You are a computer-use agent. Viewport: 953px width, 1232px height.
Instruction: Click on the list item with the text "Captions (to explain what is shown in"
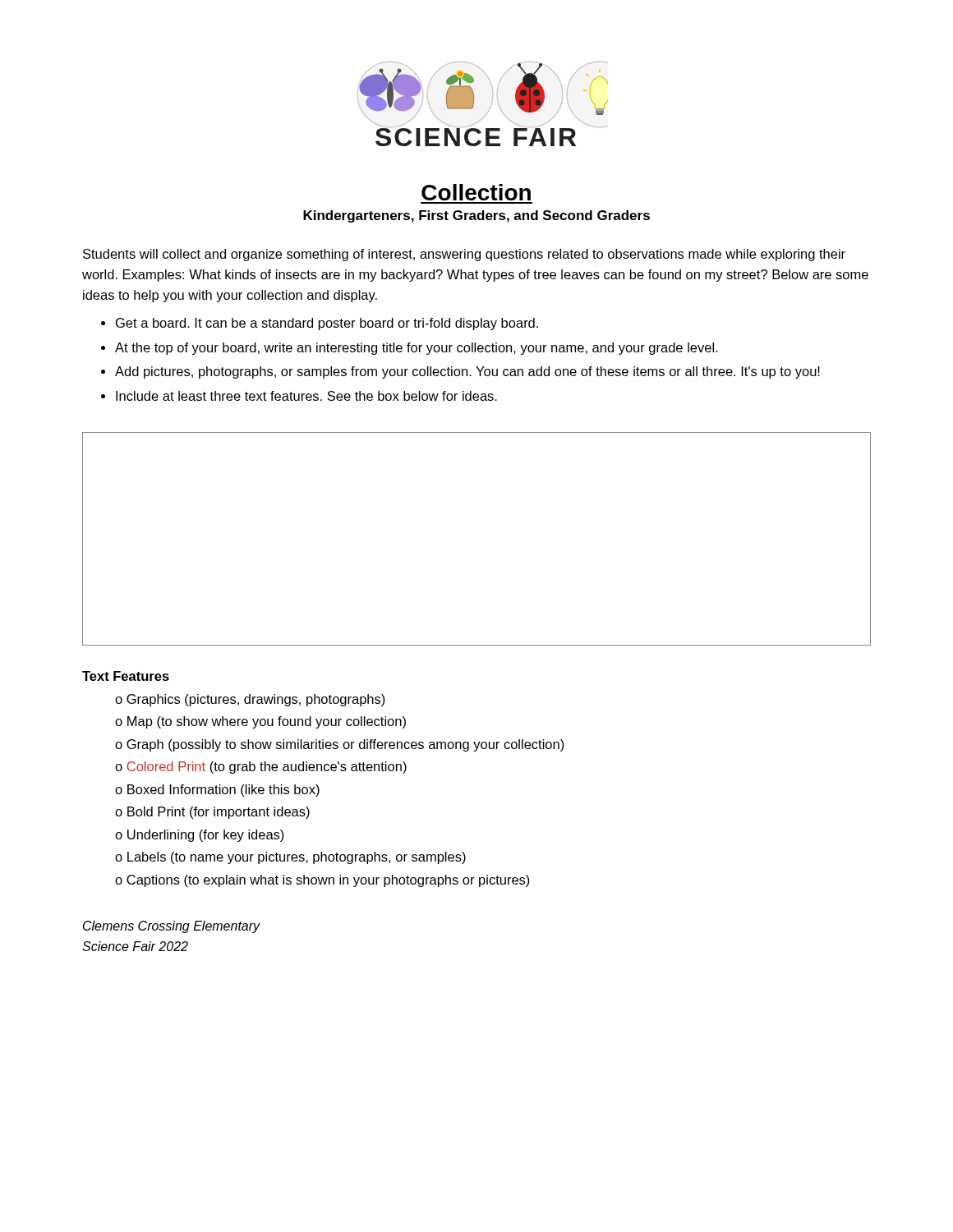coord(328,880)
